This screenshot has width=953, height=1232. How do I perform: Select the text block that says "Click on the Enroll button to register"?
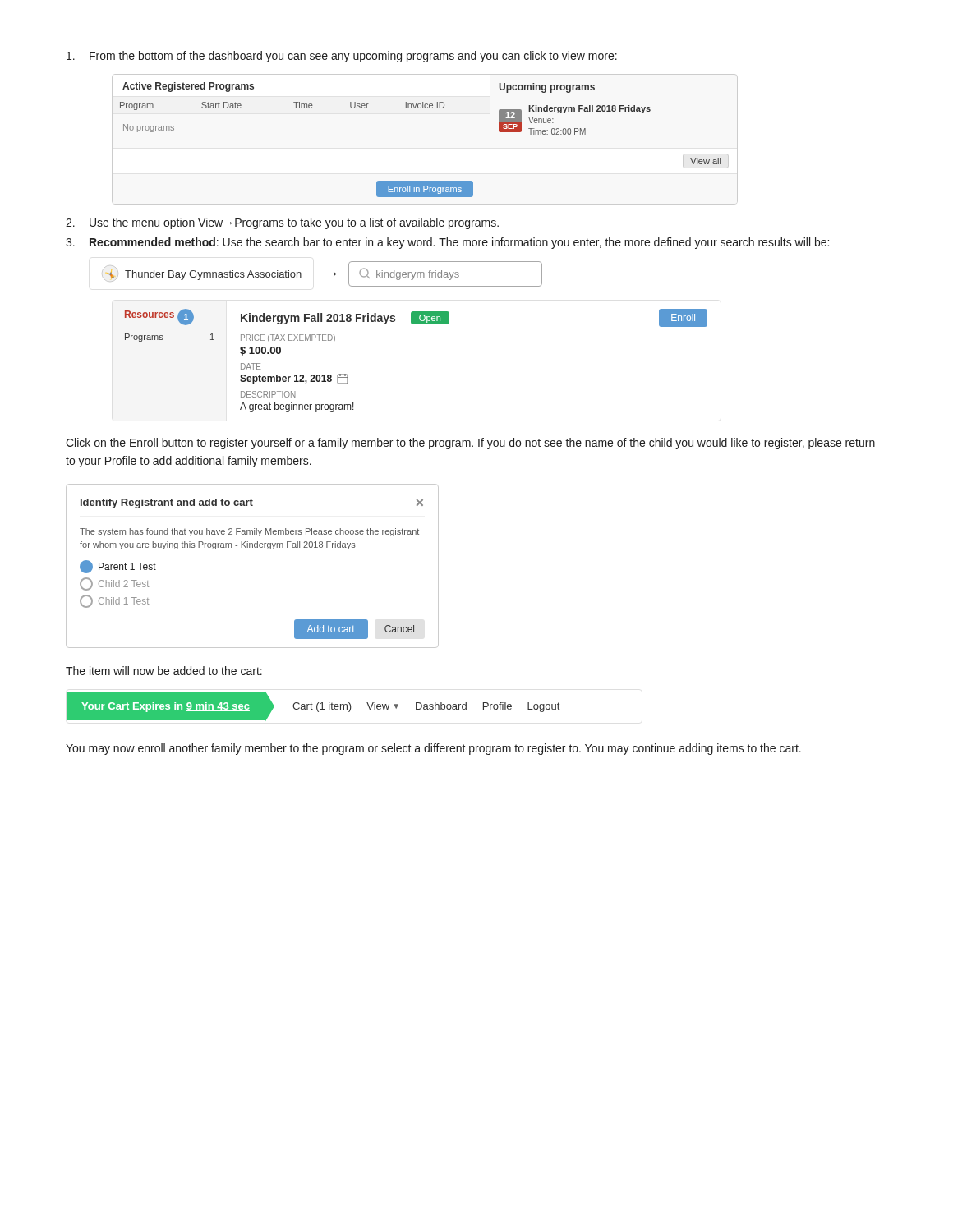[x=470, y=452]
